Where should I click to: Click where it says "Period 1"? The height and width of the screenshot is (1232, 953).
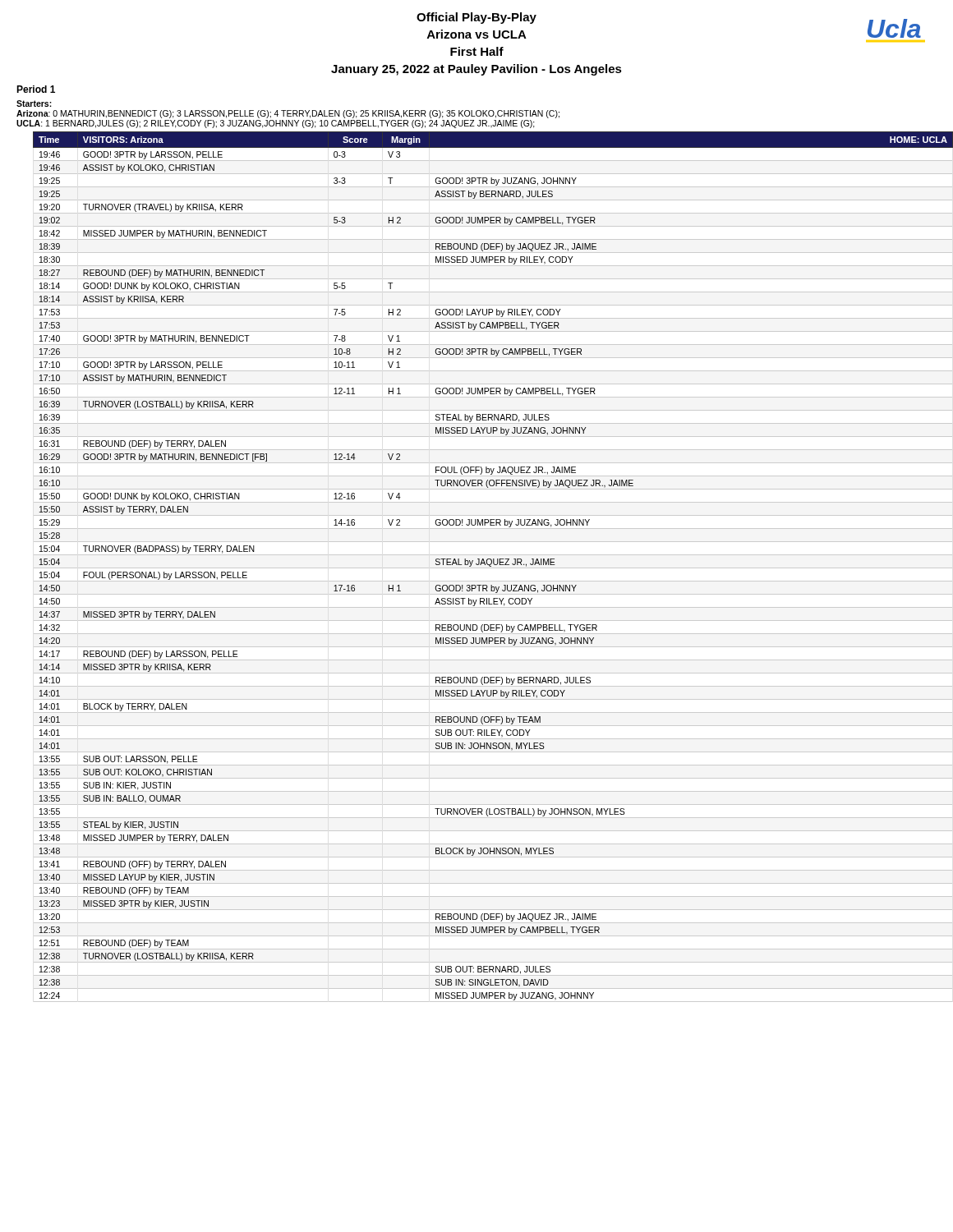36,89
